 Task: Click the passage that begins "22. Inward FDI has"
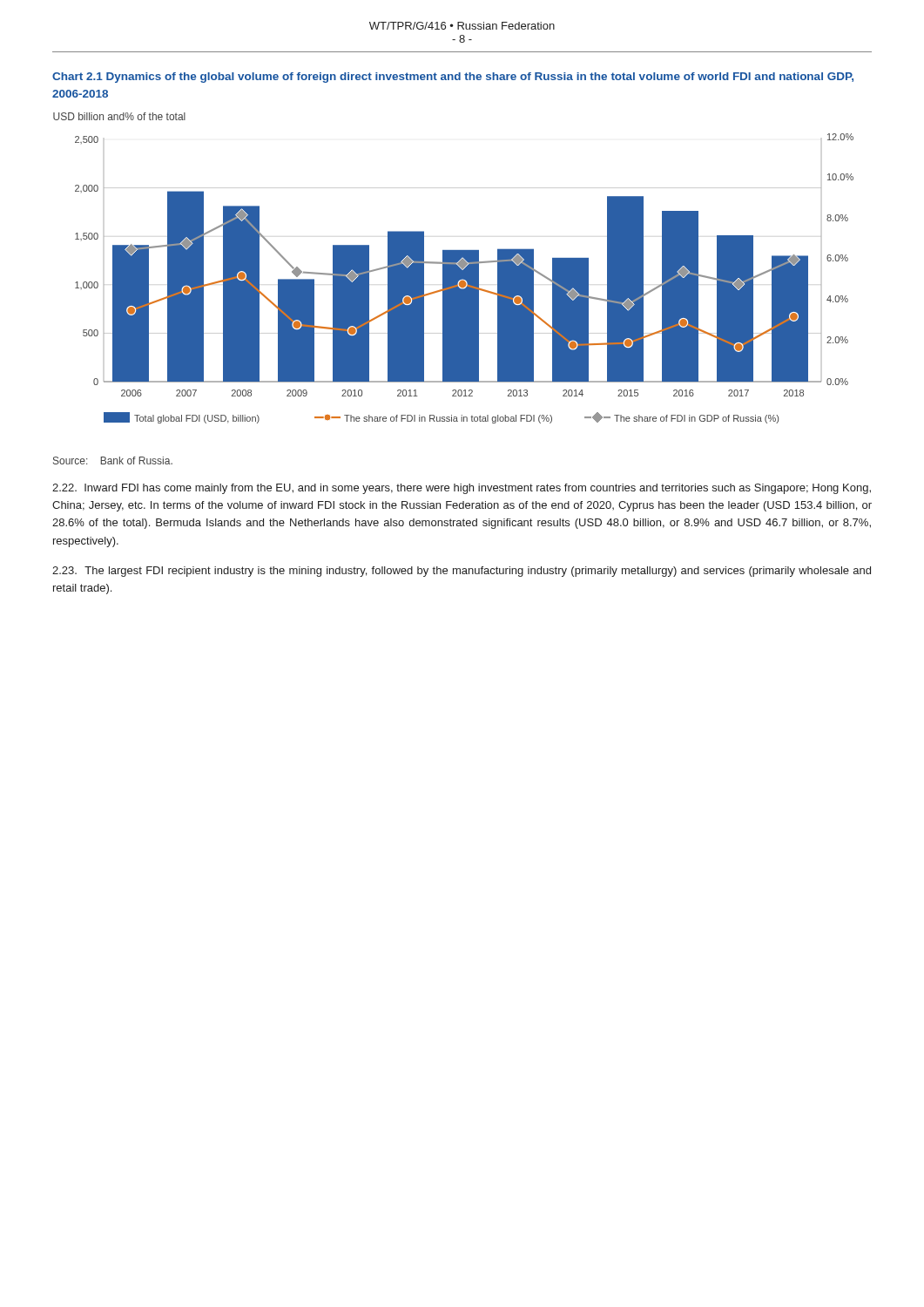[462, 514]
